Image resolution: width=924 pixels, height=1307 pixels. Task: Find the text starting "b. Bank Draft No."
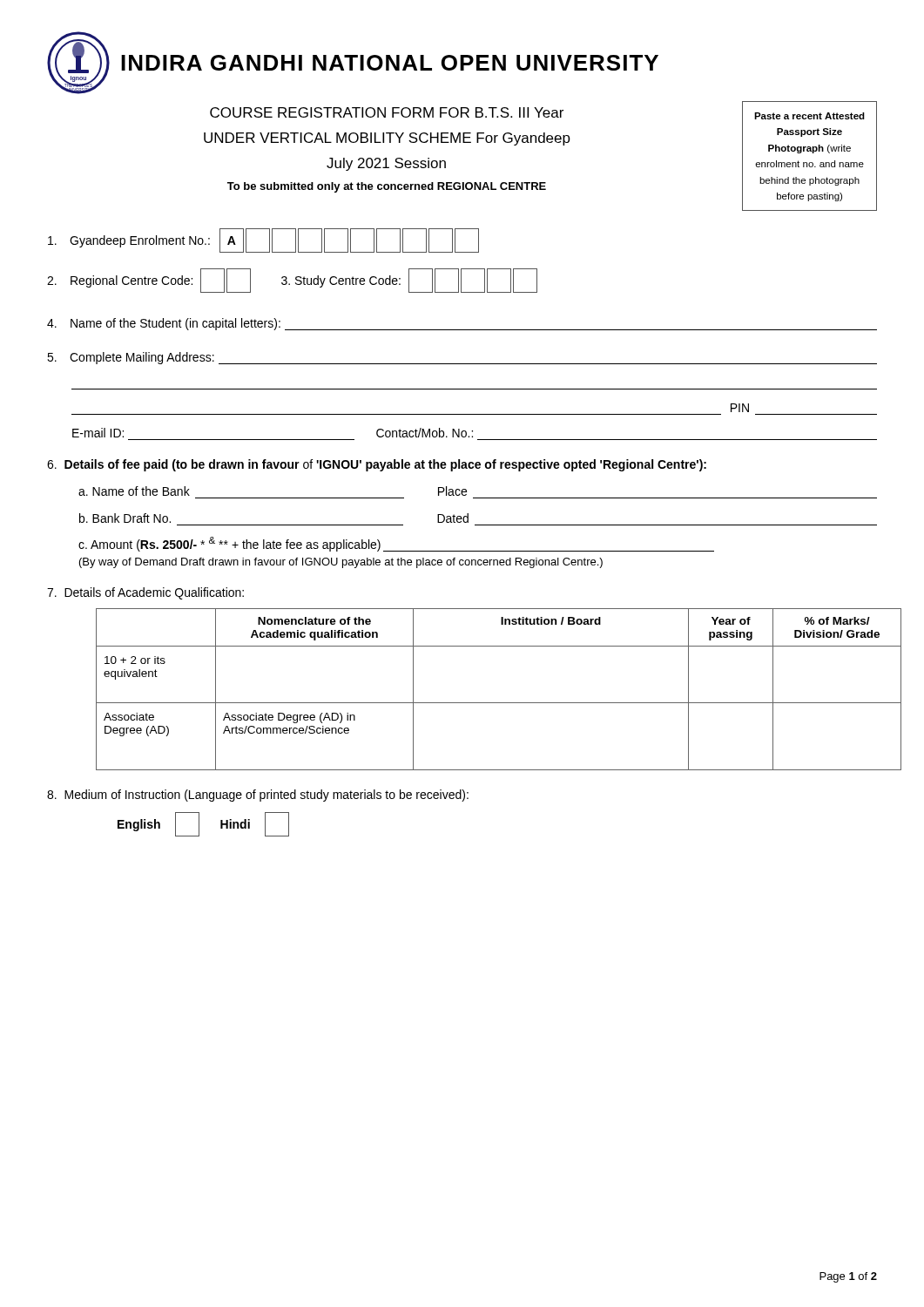tap(478, 517)
